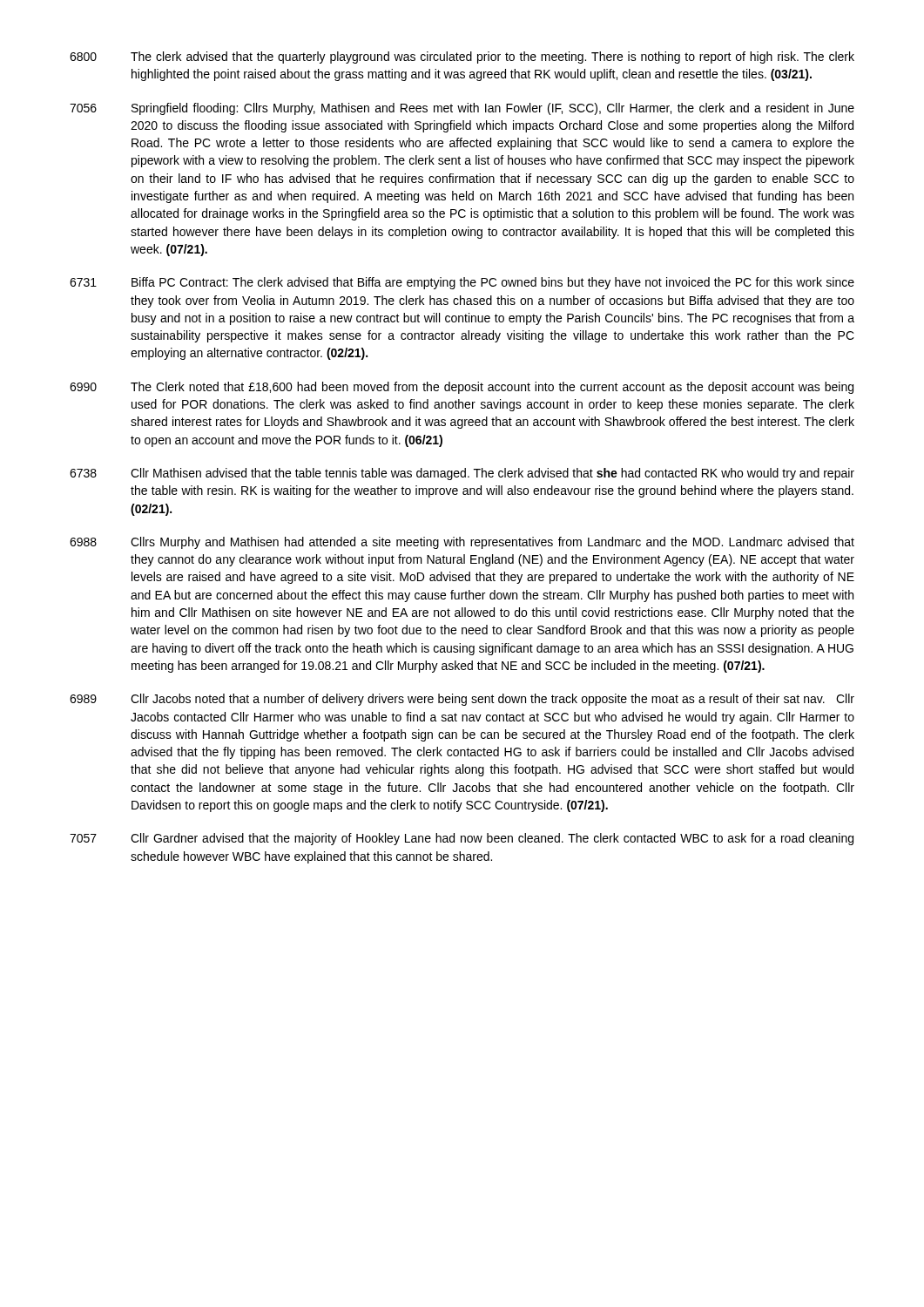The height and width of the screenshot is (1307, 924).
Task: Point to the passage starting "6989 Cllr Jacobs noted that a number"
Action: (462, 752)
